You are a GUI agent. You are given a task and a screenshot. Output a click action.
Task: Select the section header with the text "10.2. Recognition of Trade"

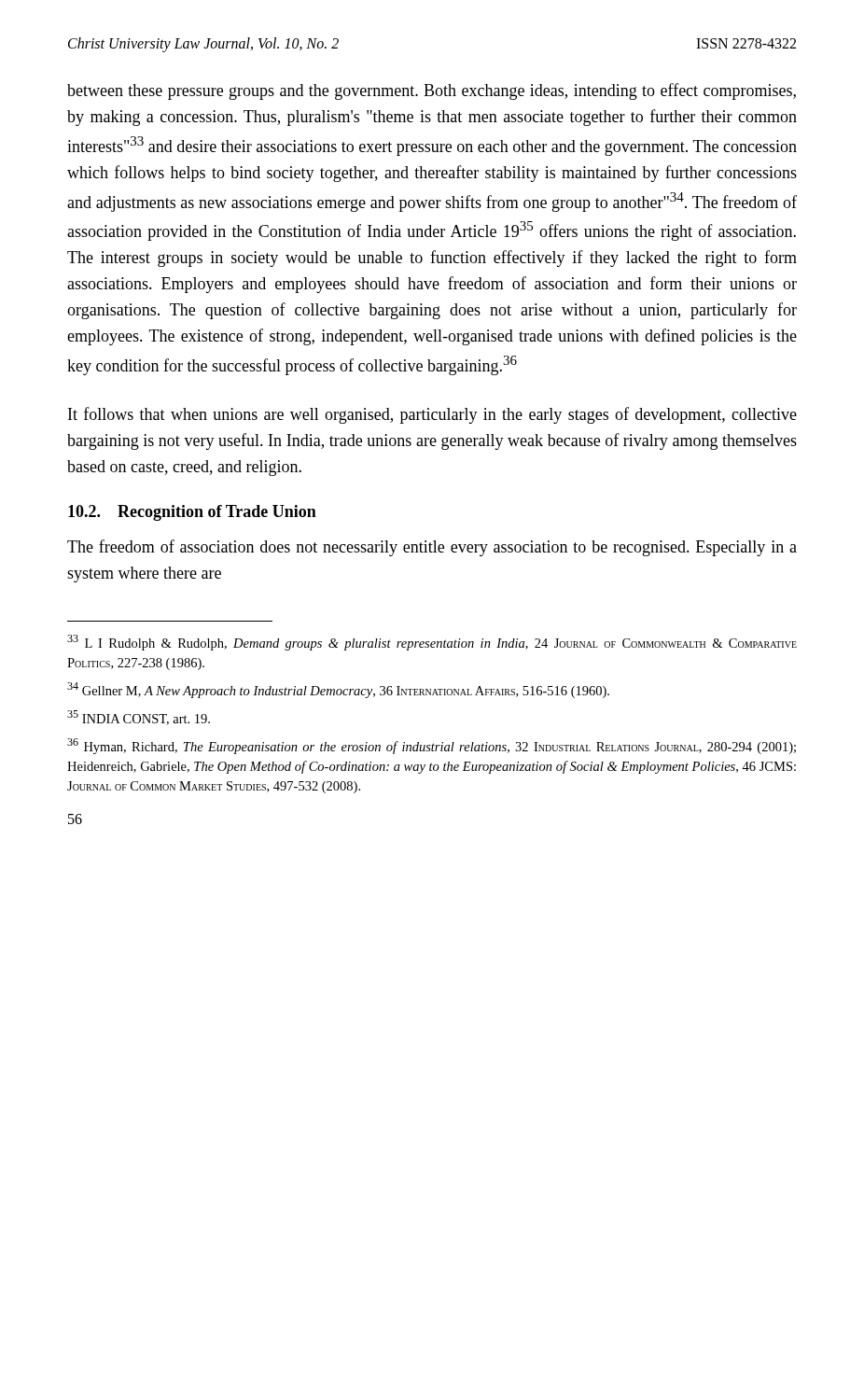pyautogui.click(x=192, y=512)
